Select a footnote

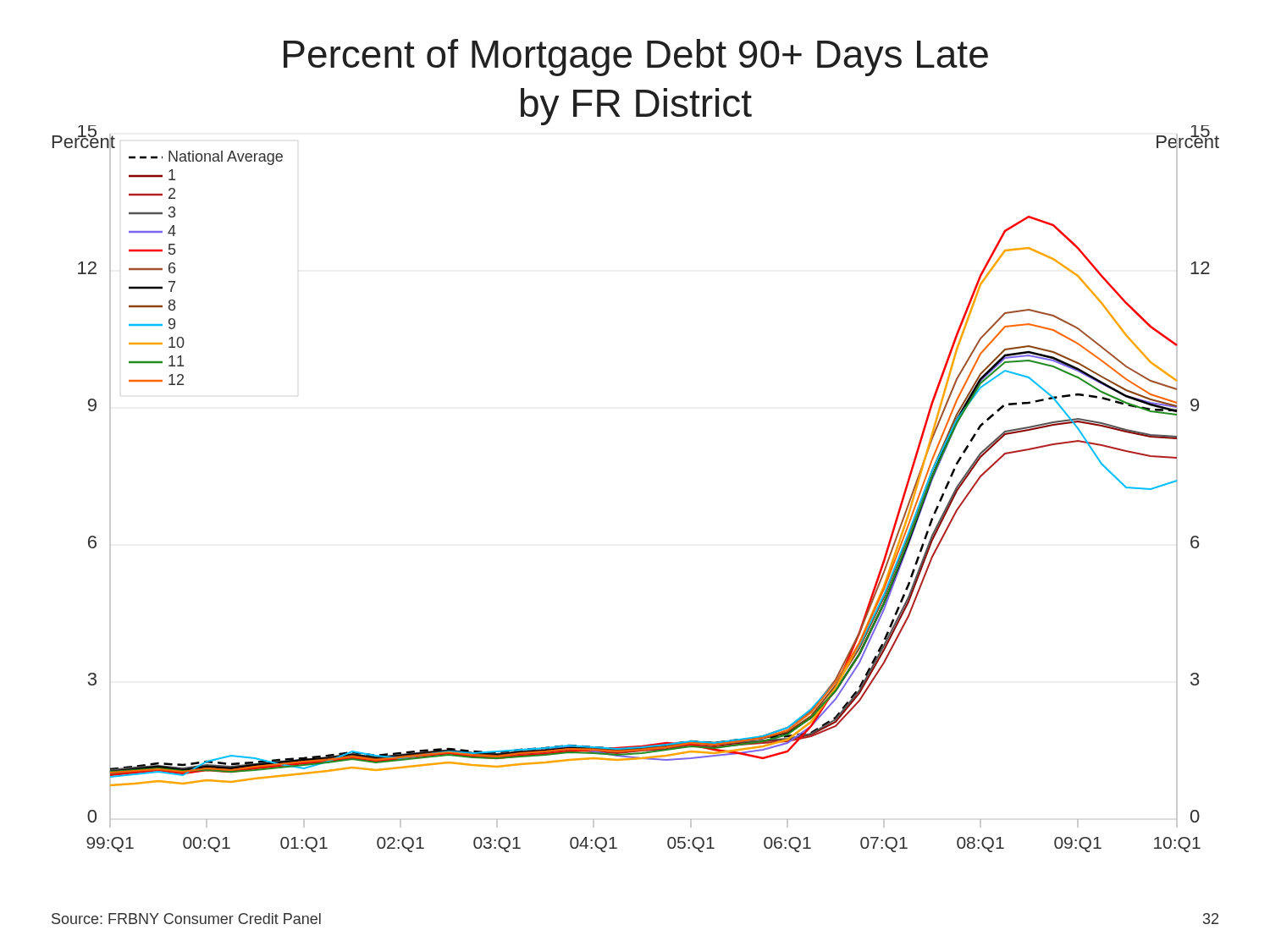coord(186,919)
